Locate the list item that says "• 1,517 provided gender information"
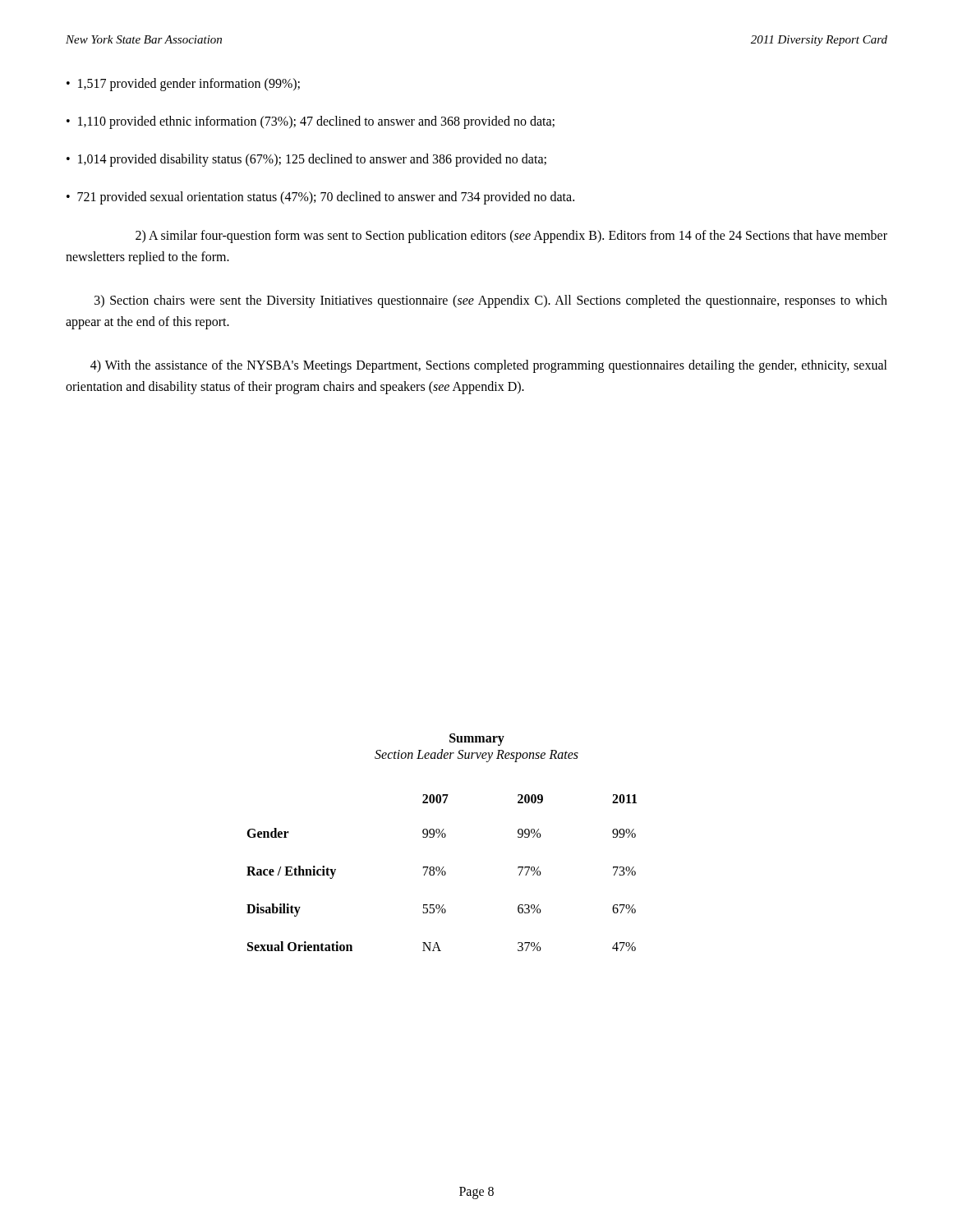 coord(183,84)
